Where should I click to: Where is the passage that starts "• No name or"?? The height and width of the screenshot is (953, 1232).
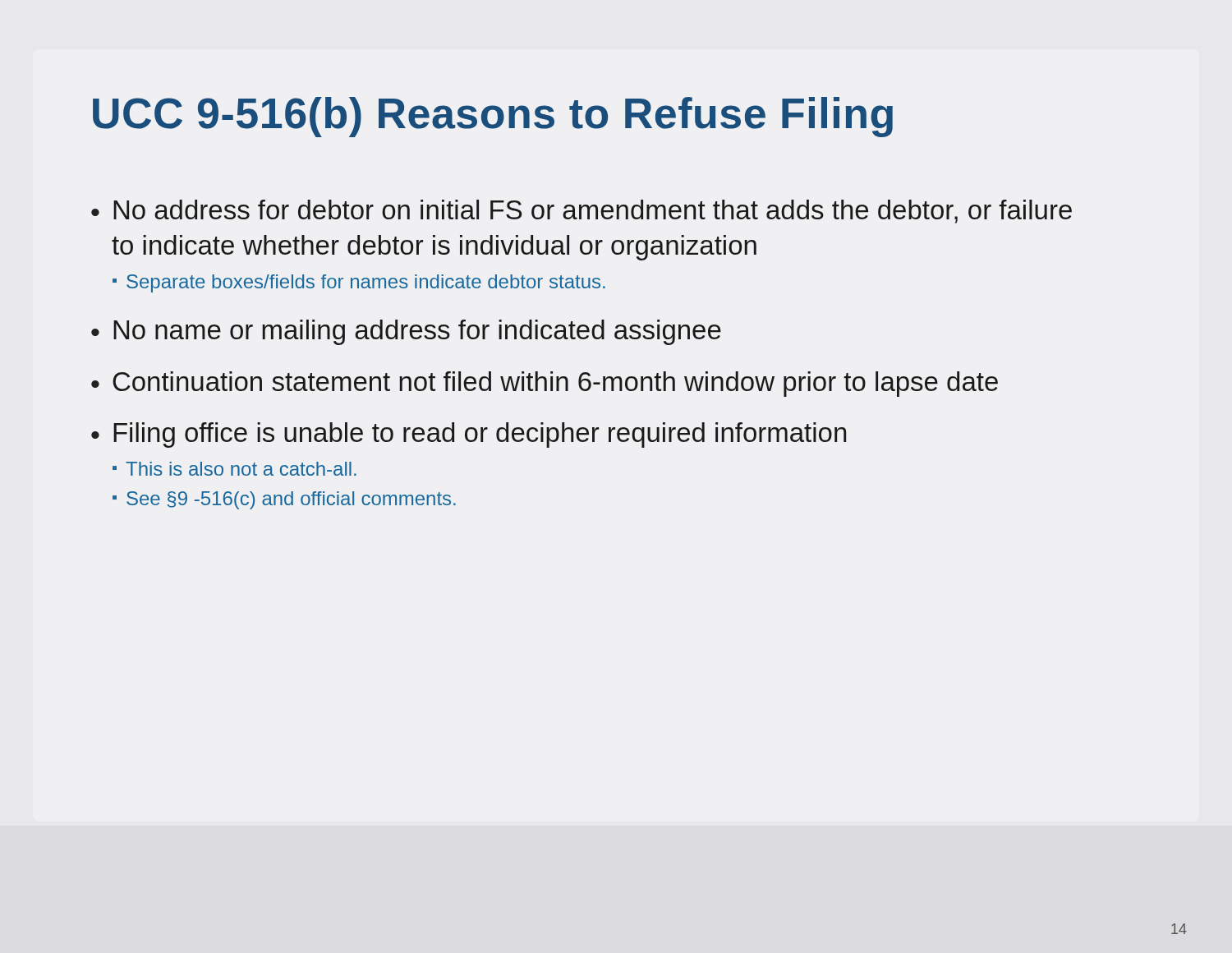406,331
